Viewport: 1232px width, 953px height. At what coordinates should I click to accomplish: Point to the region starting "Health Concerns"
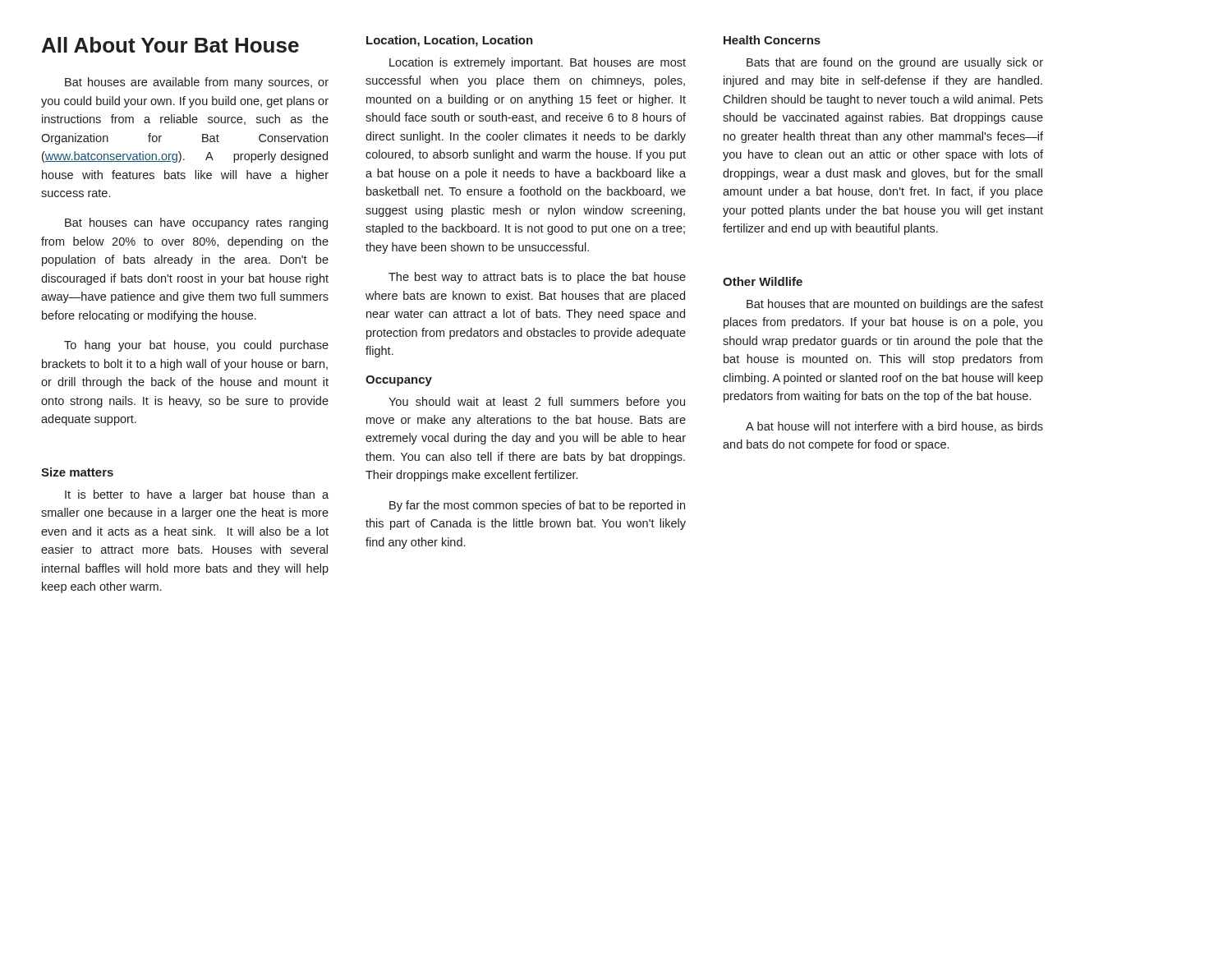tap(772, 40)
